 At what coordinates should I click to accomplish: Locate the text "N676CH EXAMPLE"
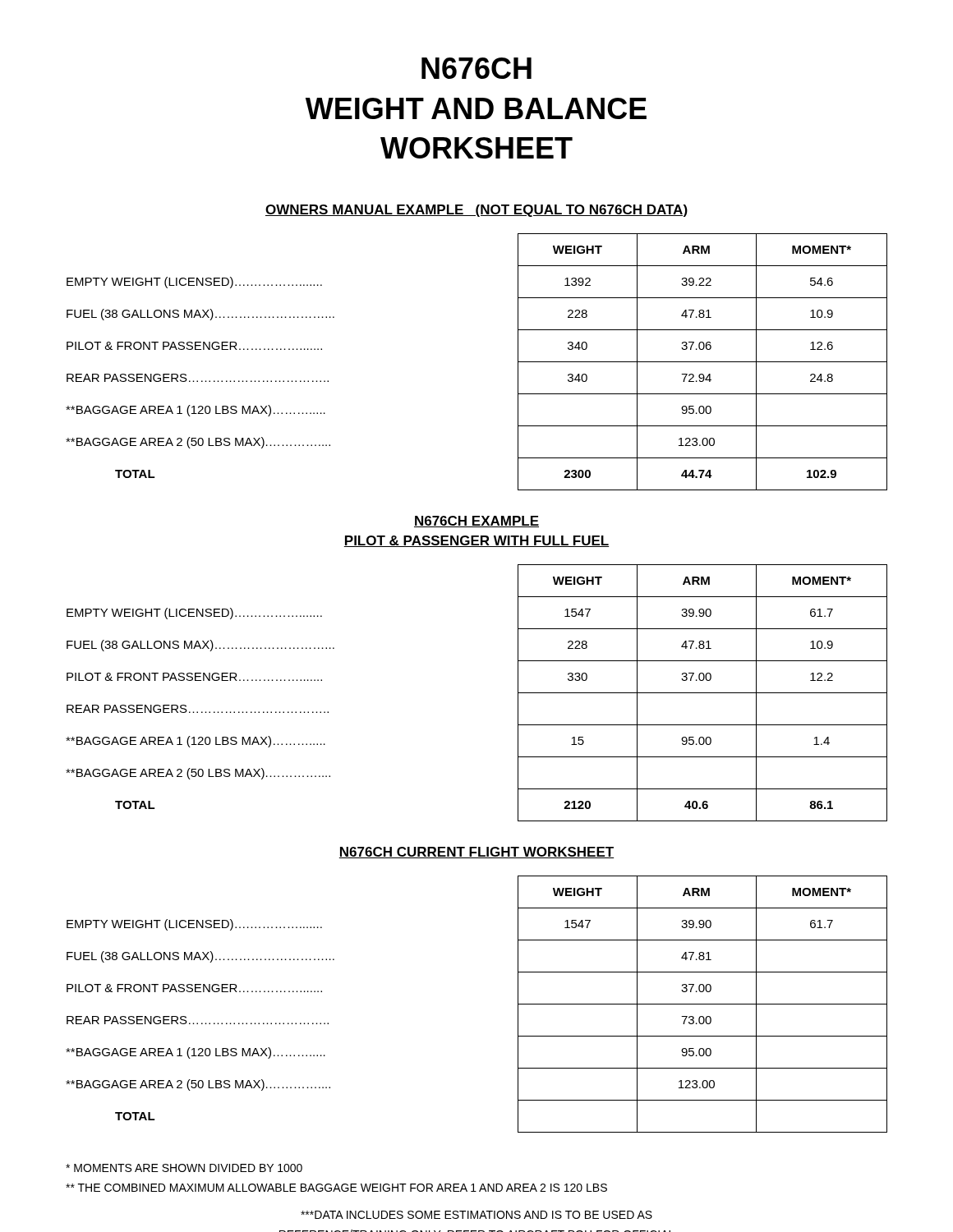(476, 521)
